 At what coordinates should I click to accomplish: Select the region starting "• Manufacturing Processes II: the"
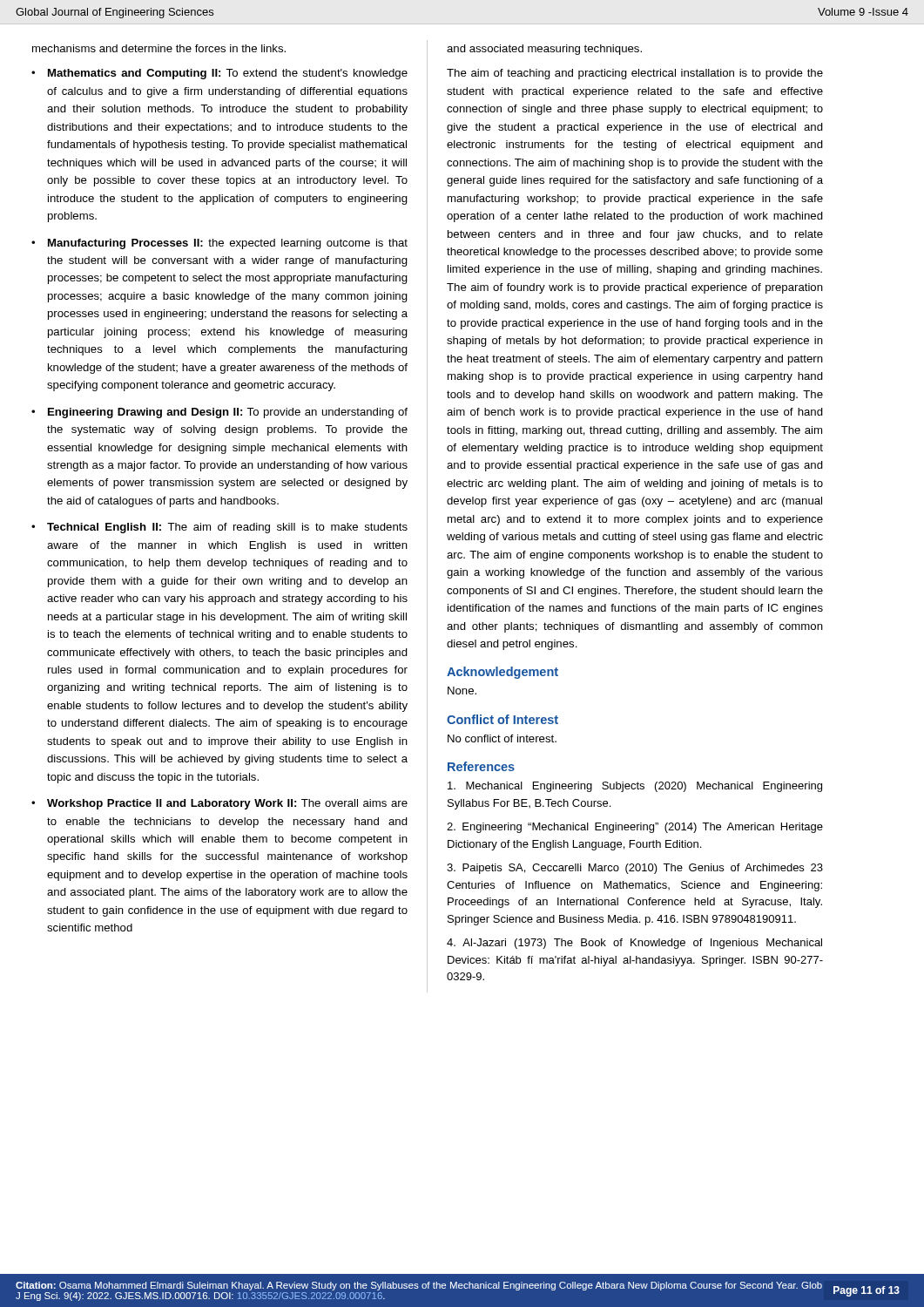[x=219, y=314]
